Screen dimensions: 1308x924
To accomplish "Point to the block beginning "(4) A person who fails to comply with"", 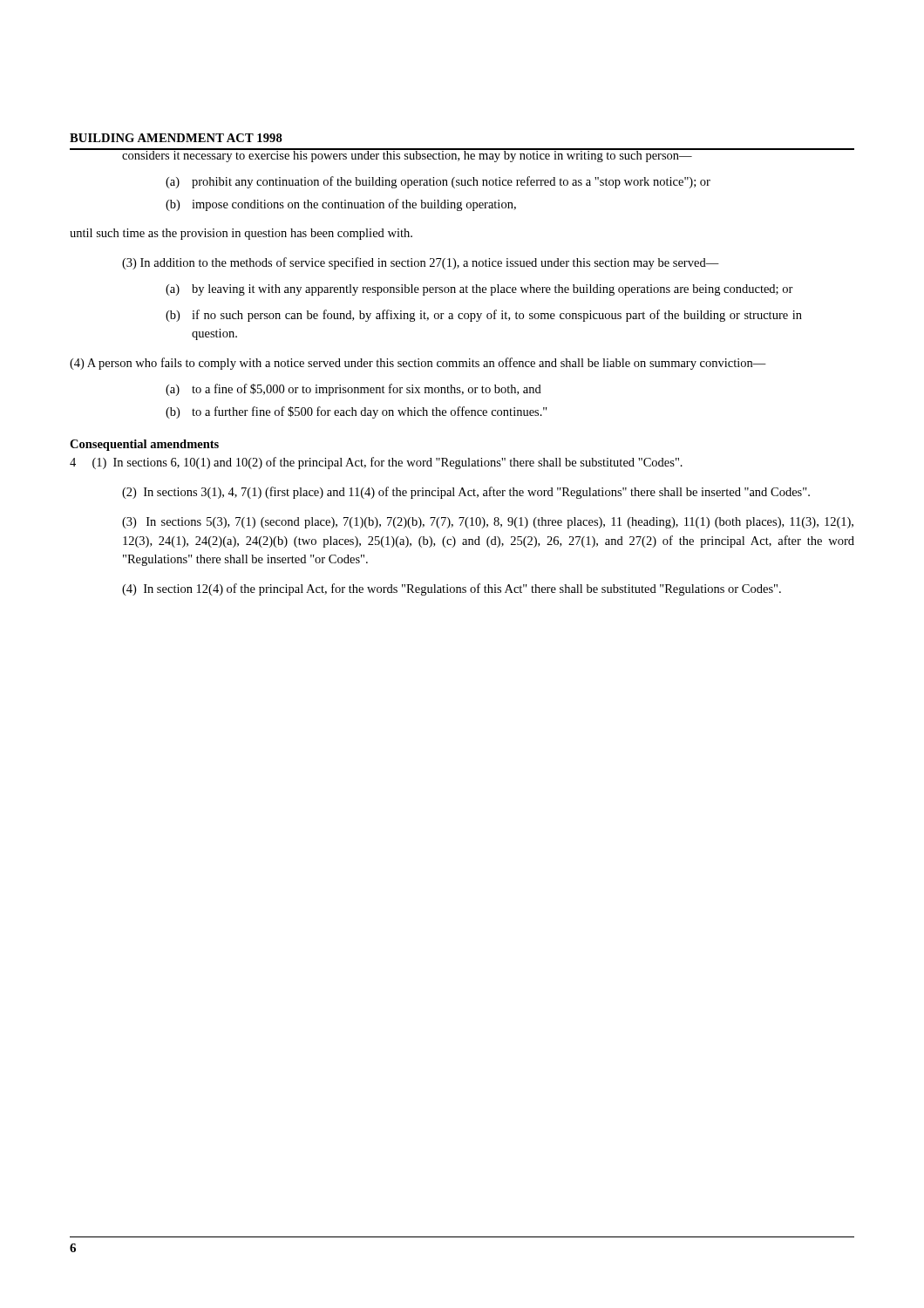I will [418, 363].
